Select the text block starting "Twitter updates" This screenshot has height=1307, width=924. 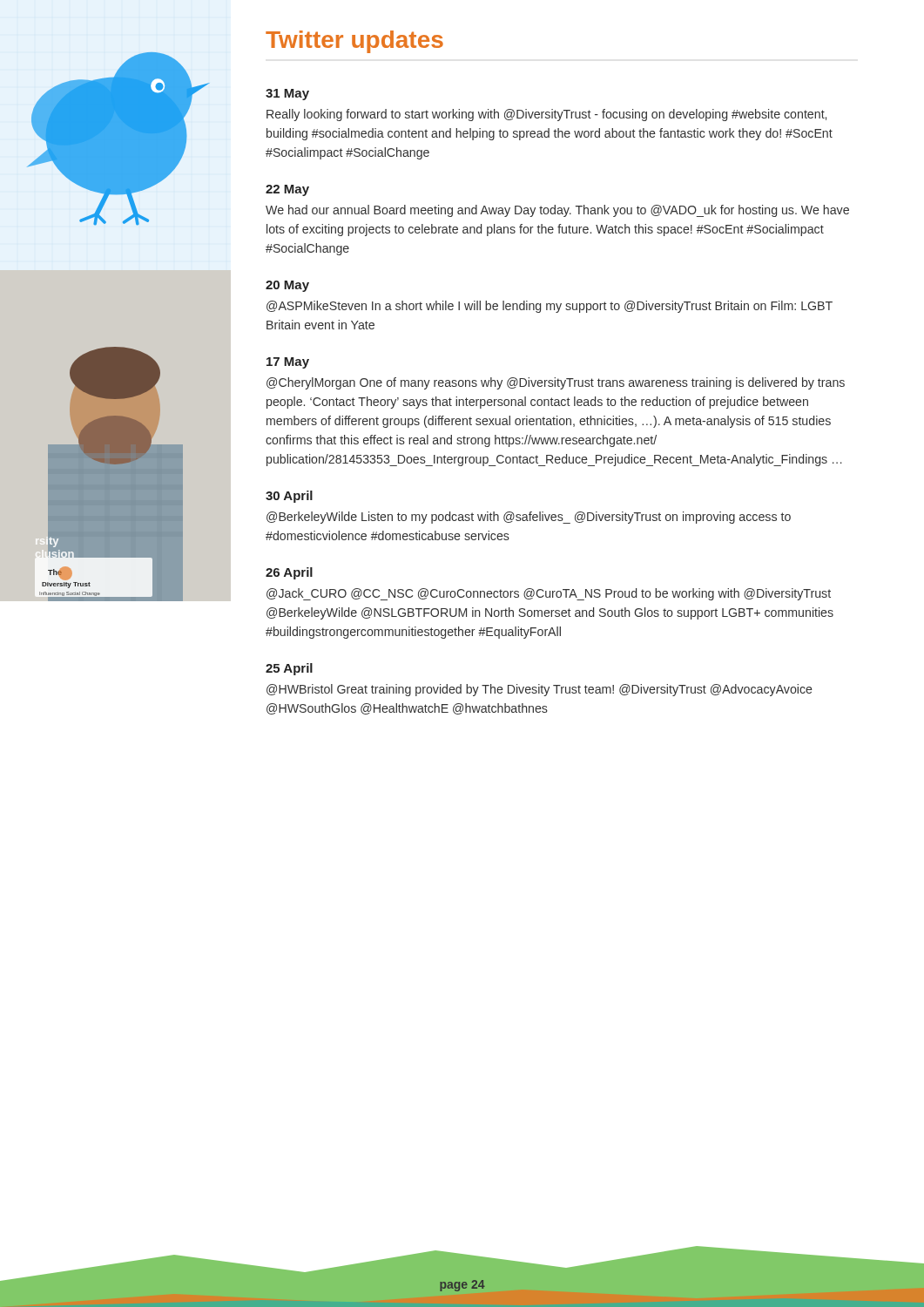click(355, 40)
